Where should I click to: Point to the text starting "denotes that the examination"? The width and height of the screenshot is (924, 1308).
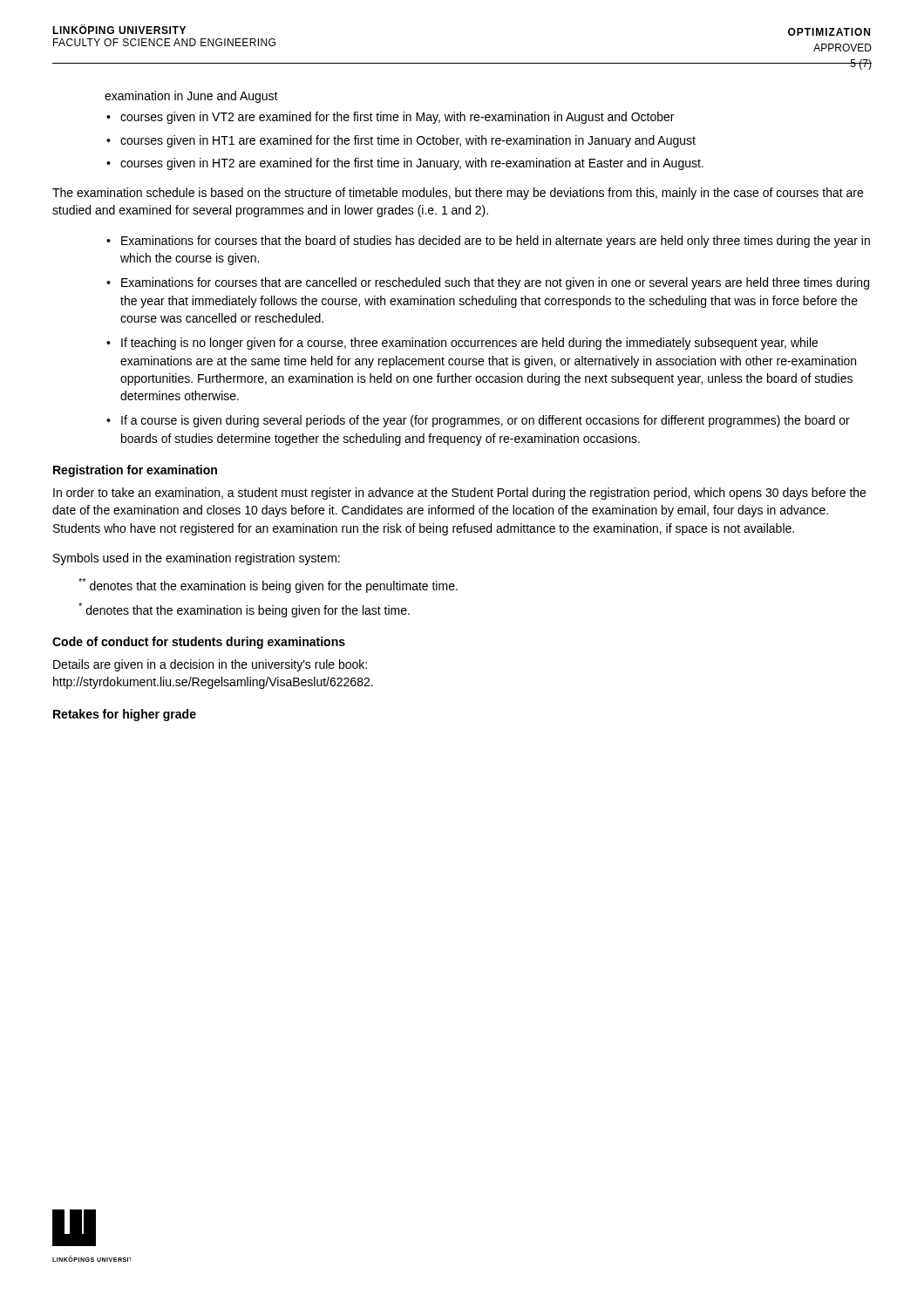tap(244, 609)
